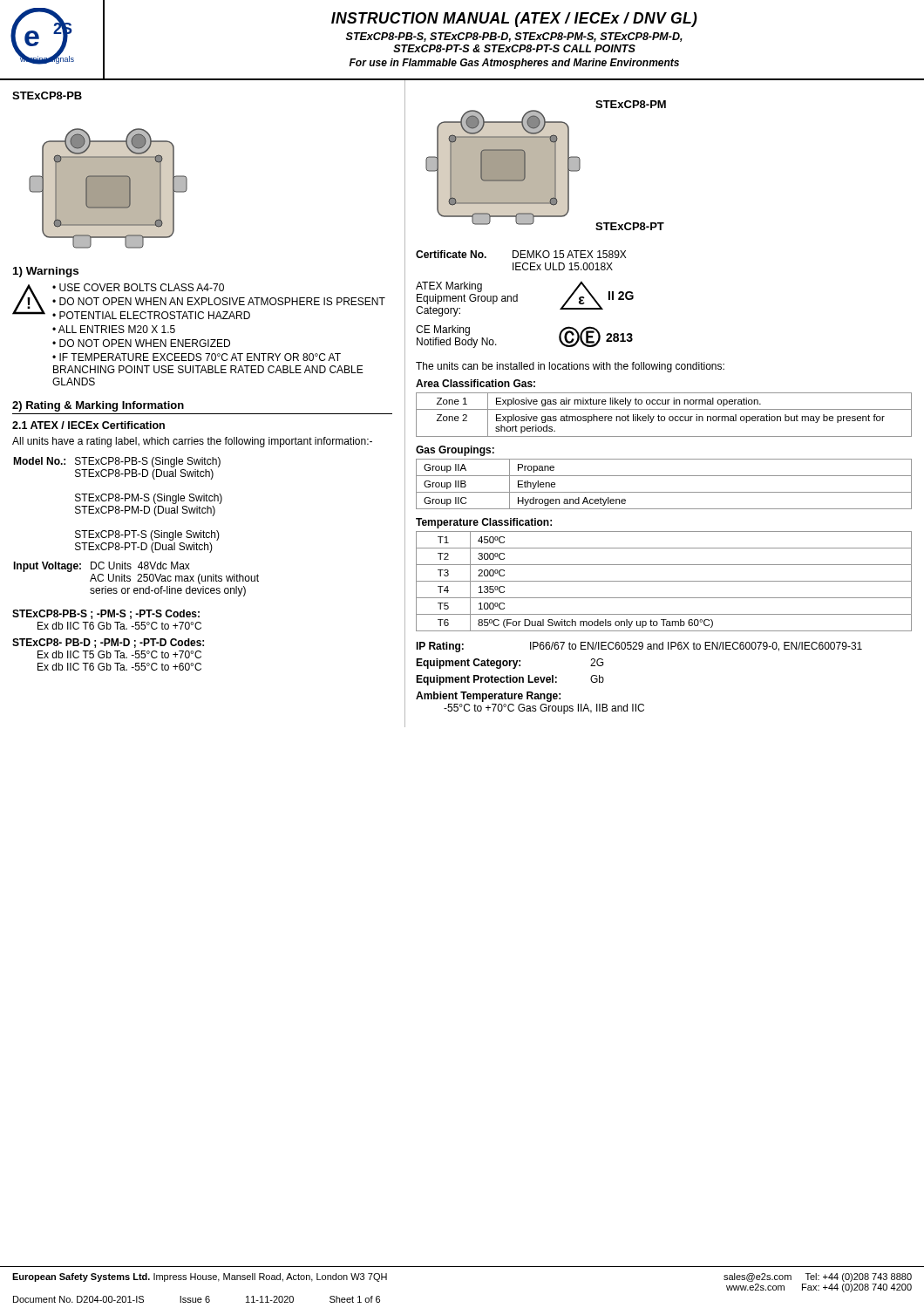Viewport: 924px width, 1308px height.
Task: Find the text block with the text "IP Rating: IP66/67"
Action: [x=639, y=646]
